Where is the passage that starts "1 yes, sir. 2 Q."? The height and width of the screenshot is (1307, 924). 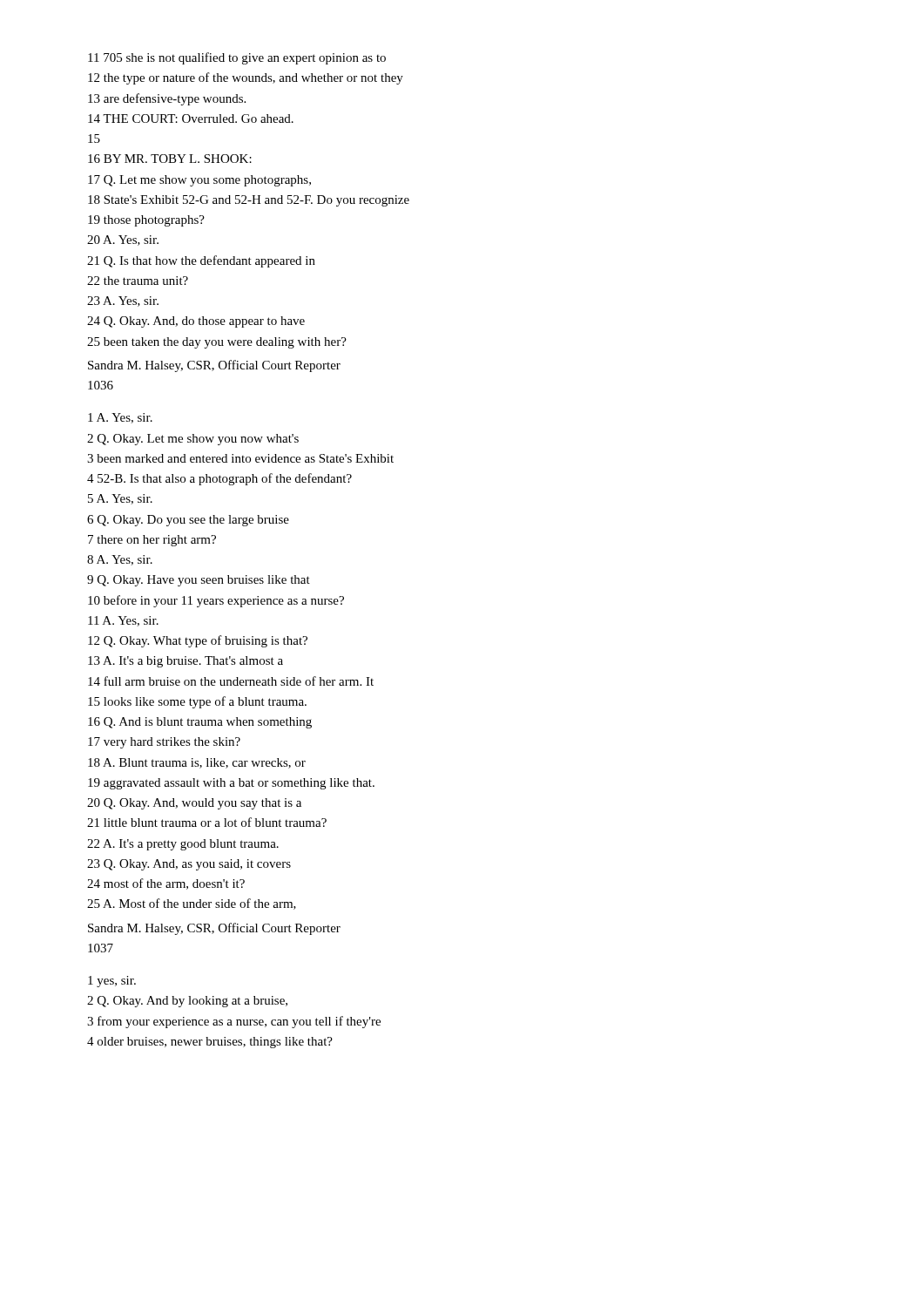pos(112,982)
